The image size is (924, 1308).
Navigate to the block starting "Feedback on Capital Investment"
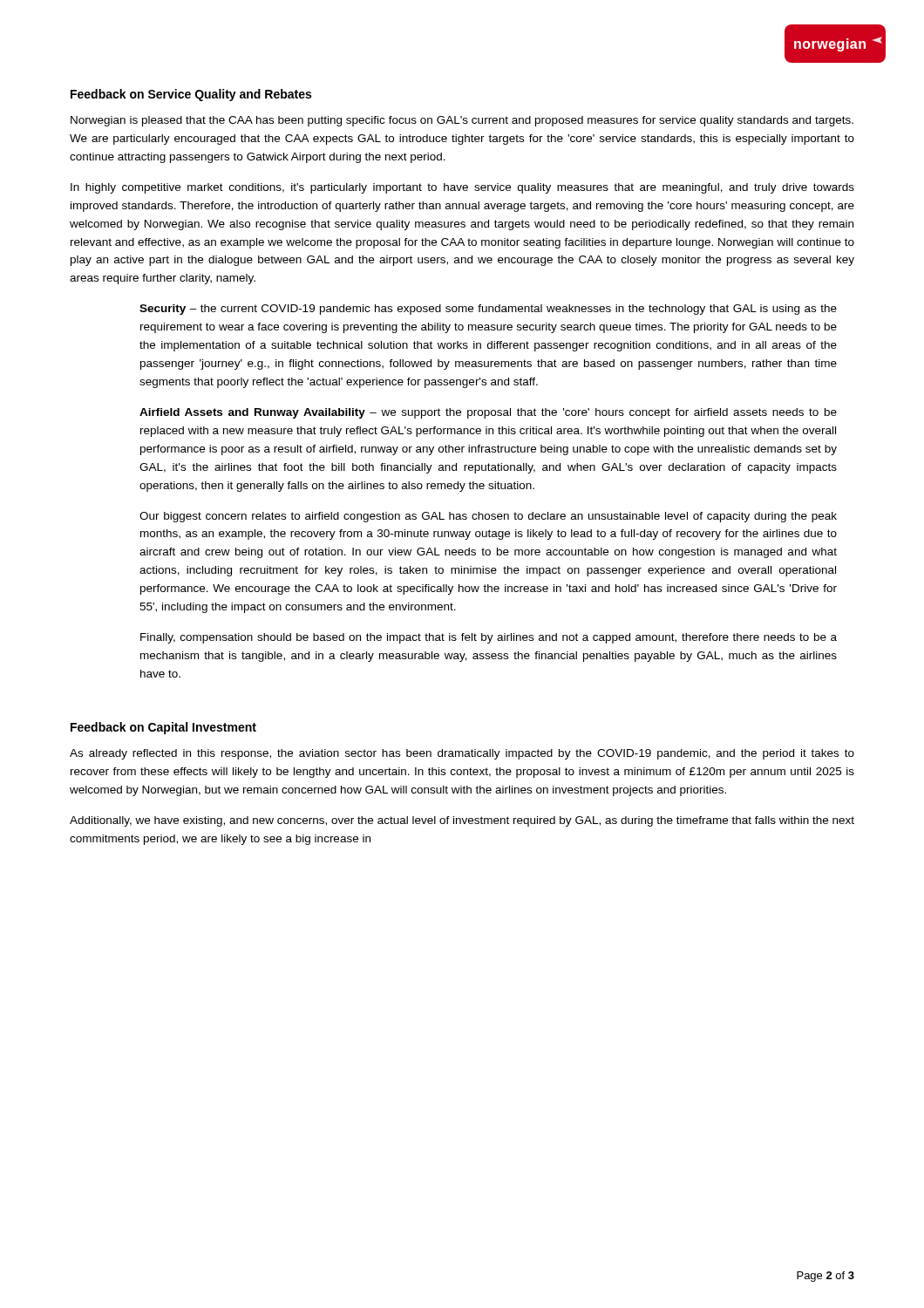163,727
